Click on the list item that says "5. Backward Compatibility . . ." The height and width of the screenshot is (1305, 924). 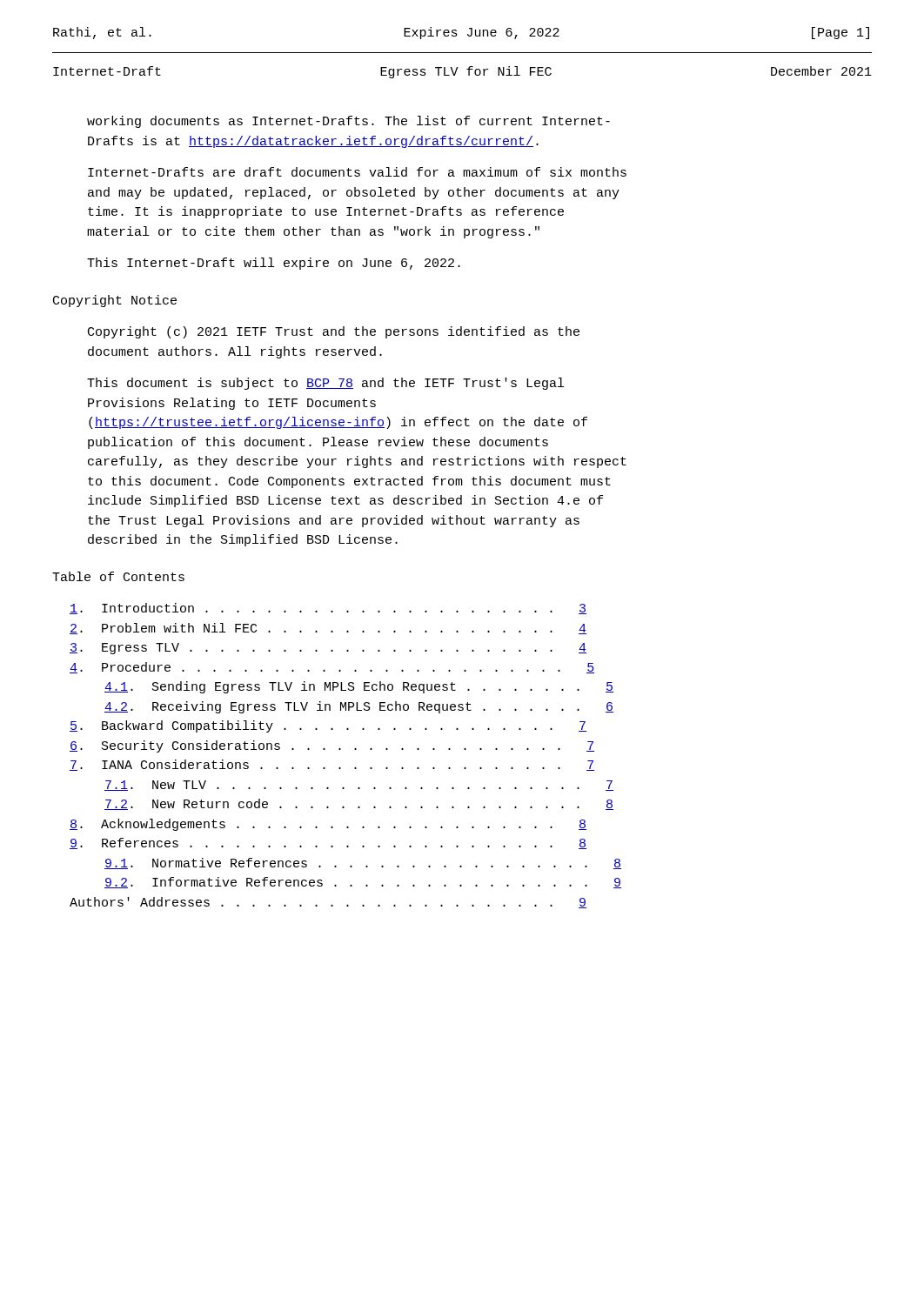click(328, 728)
